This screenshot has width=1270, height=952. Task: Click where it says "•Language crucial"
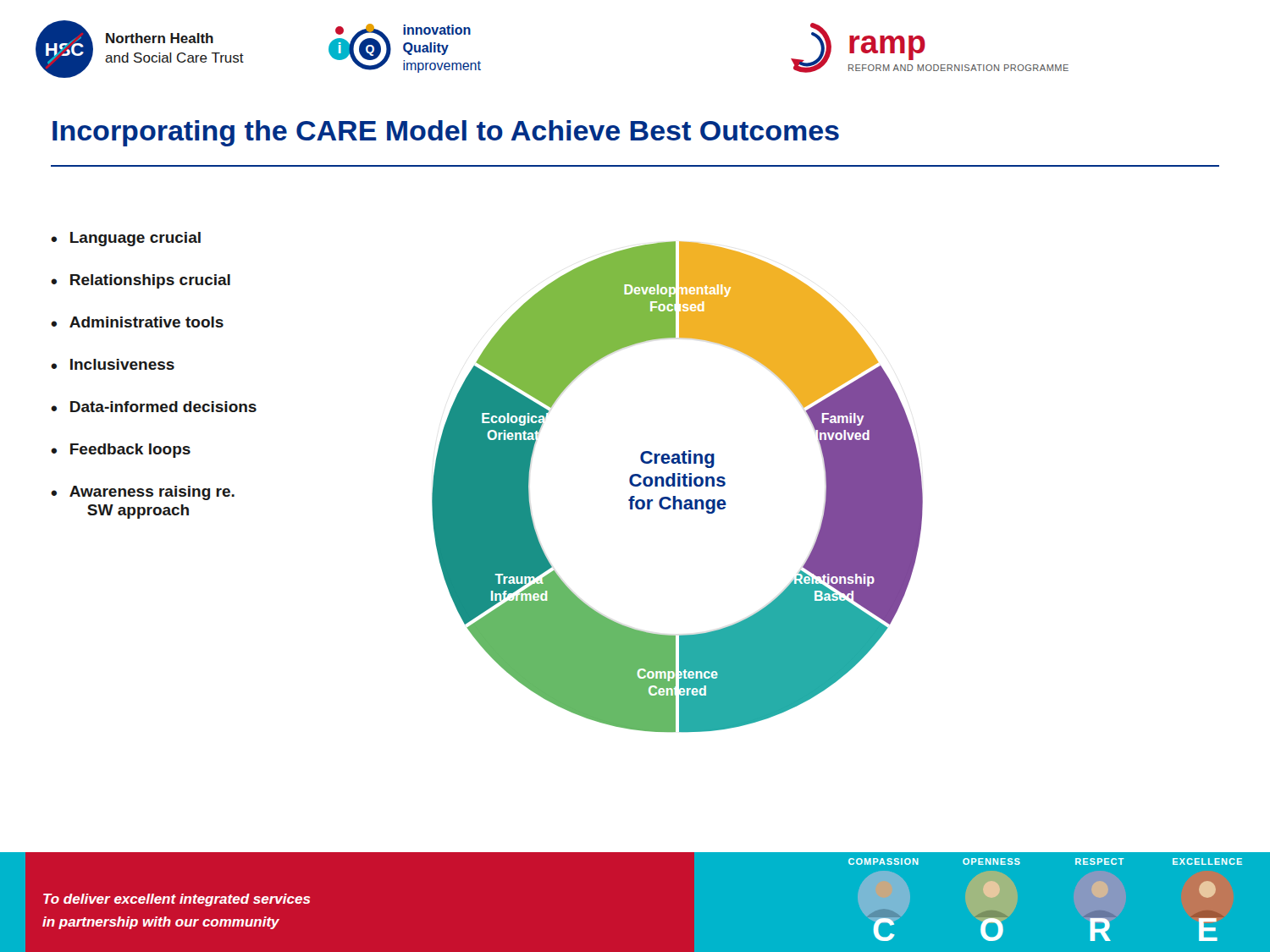tap(126, 239)
